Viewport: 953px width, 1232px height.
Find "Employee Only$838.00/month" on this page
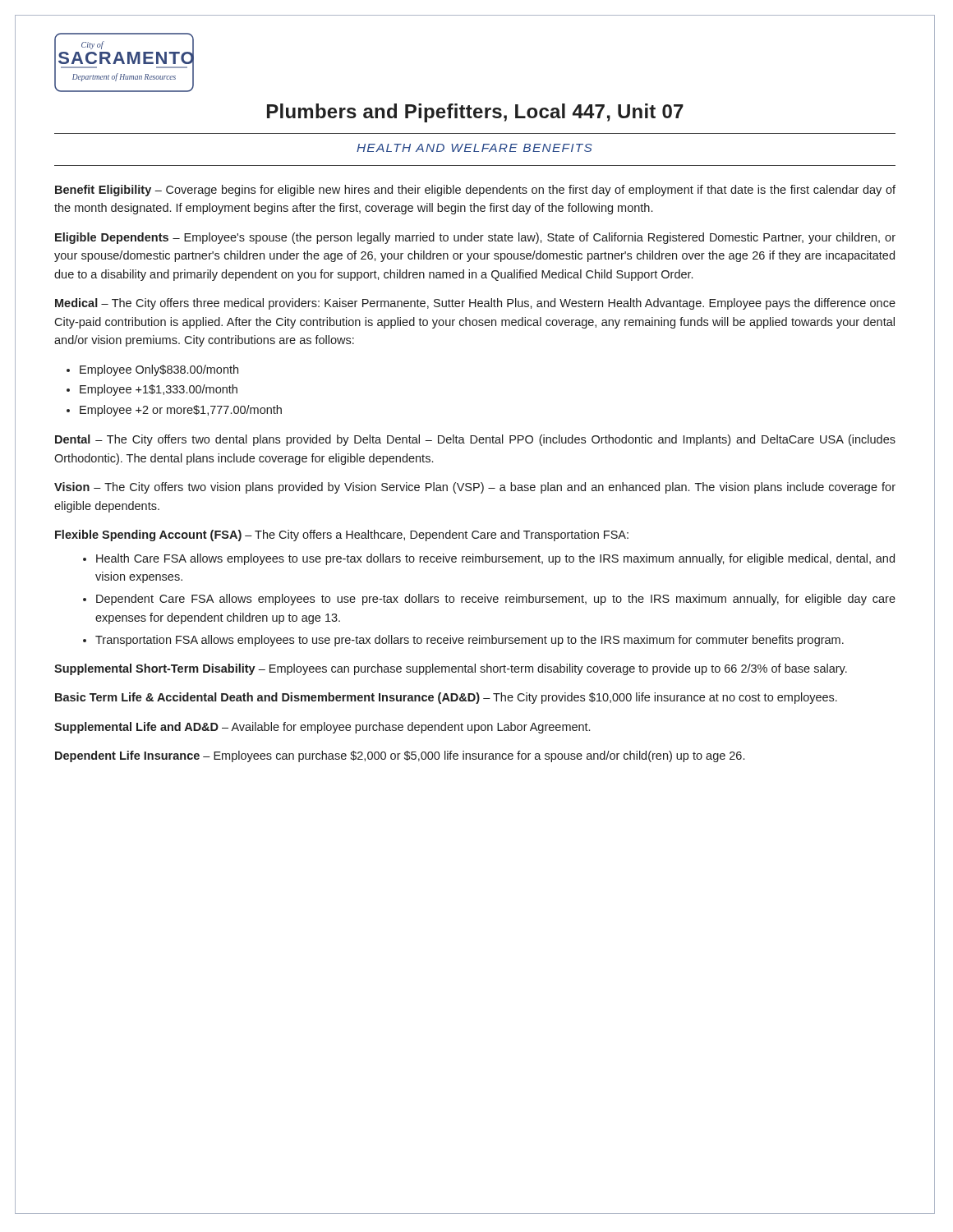pyautogui.click(x=159, y=369)
